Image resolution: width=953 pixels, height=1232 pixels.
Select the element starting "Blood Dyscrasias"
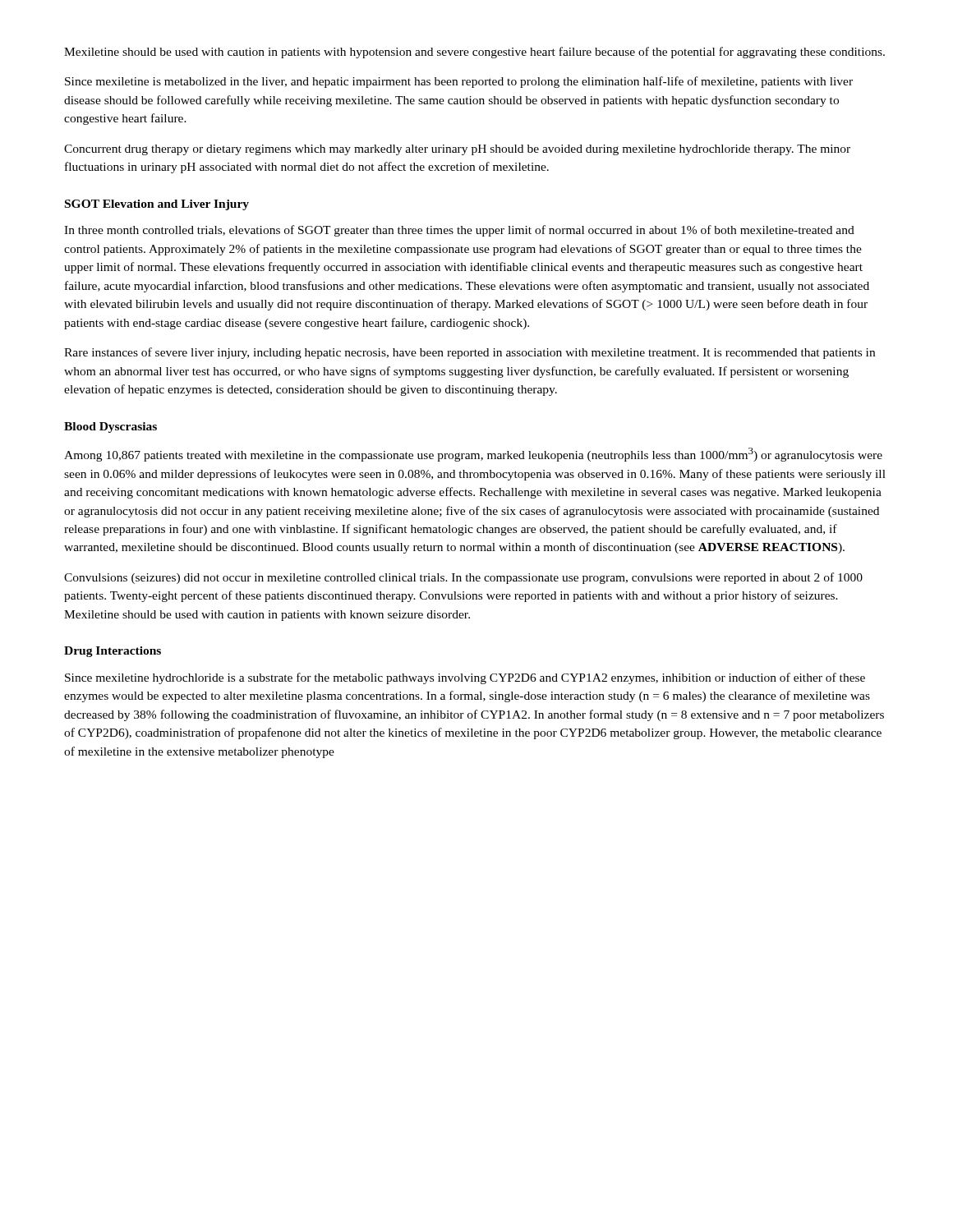click(111, 425)
